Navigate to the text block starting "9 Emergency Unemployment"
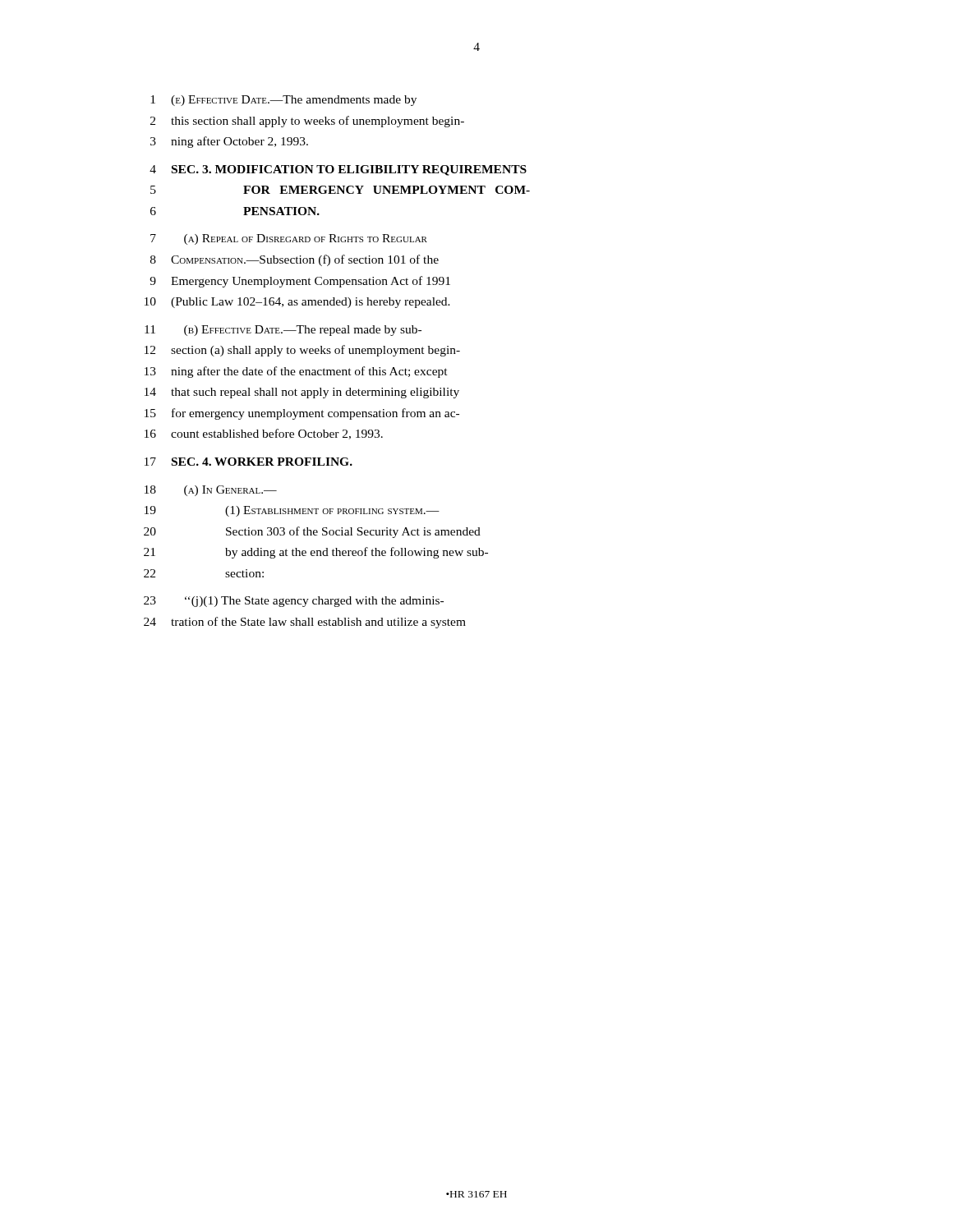 point(286,280)
